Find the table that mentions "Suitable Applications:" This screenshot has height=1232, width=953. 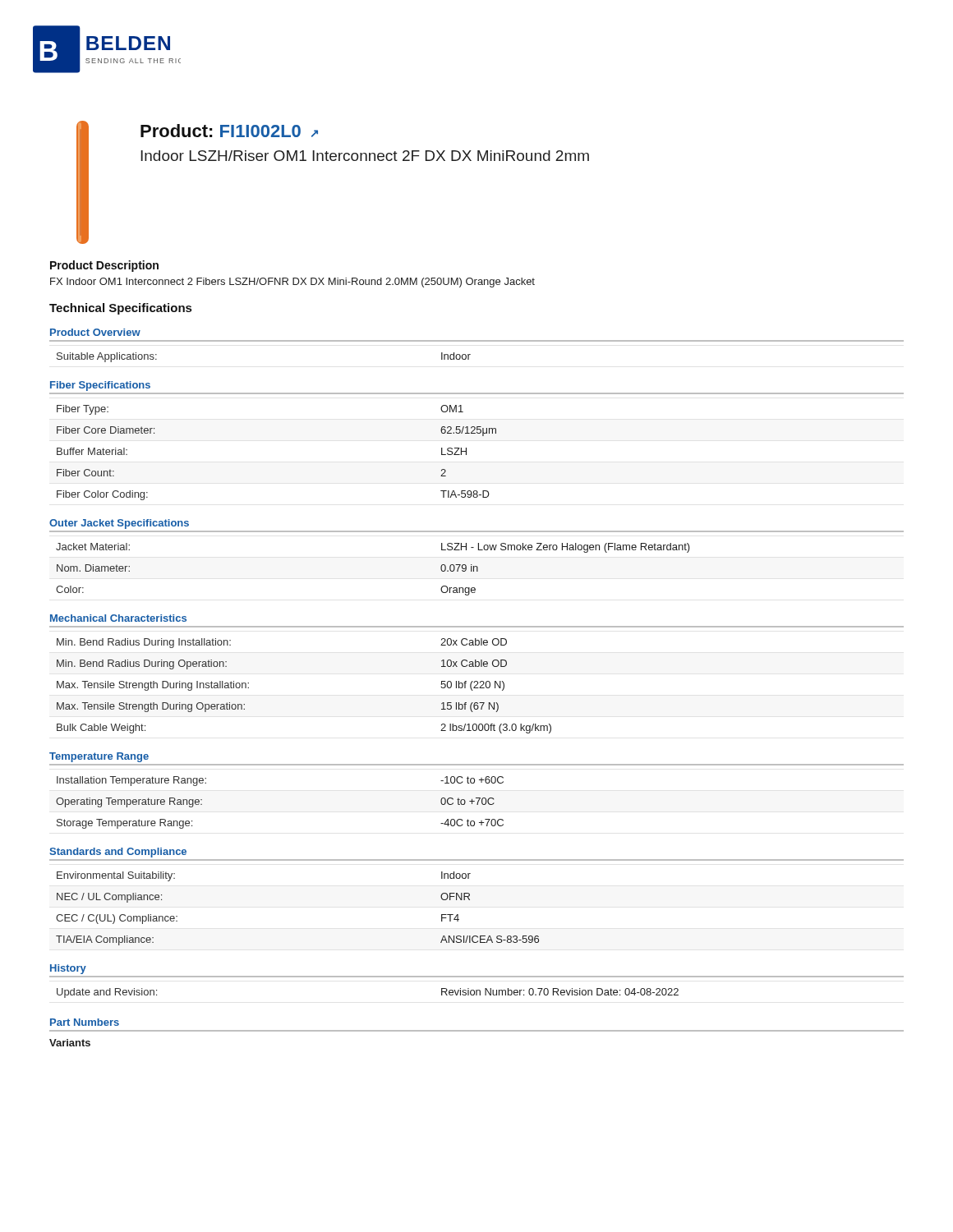(x=476, y=356)
